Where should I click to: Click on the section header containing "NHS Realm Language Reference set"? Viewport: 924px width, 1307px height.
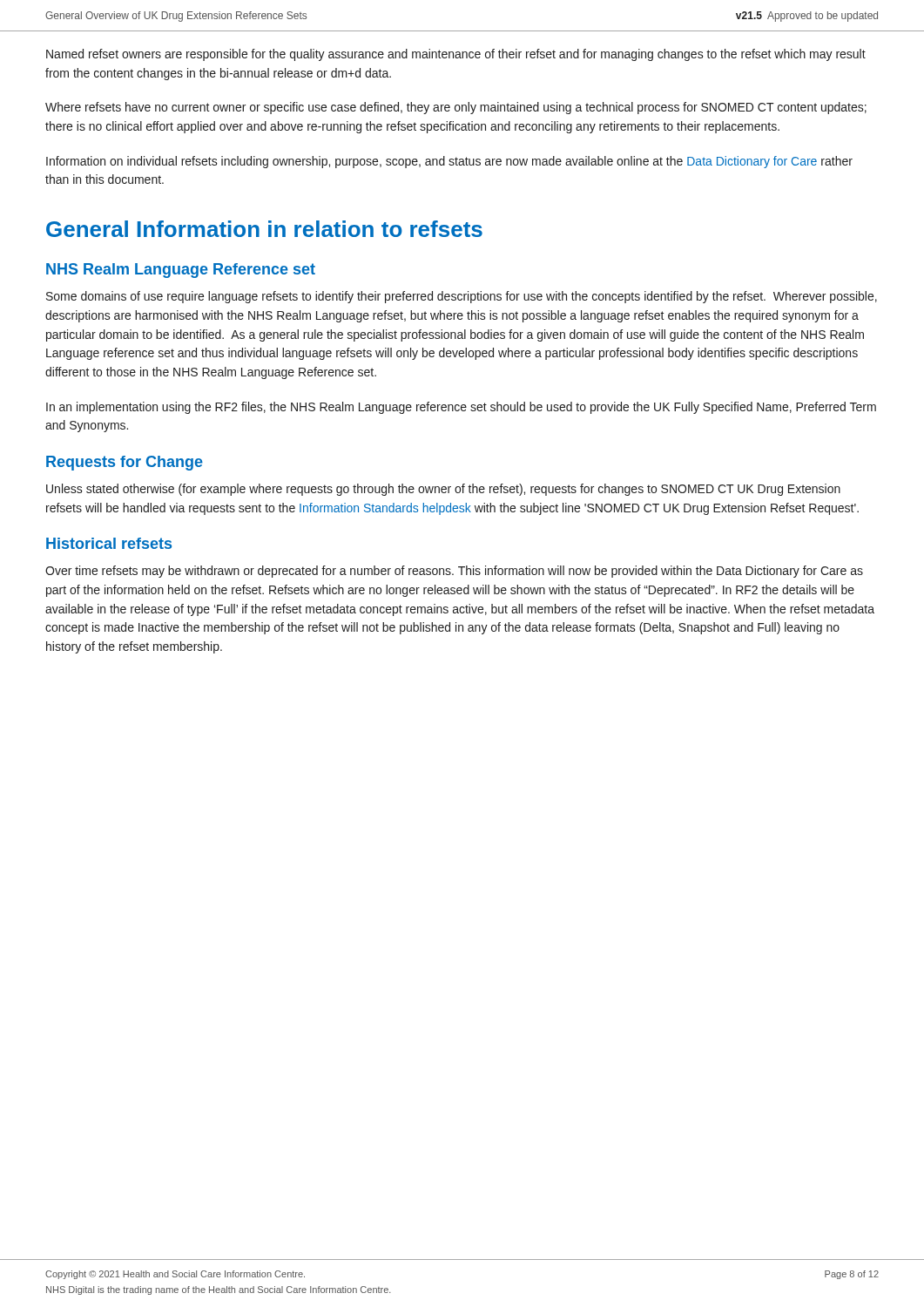(180, 269)
